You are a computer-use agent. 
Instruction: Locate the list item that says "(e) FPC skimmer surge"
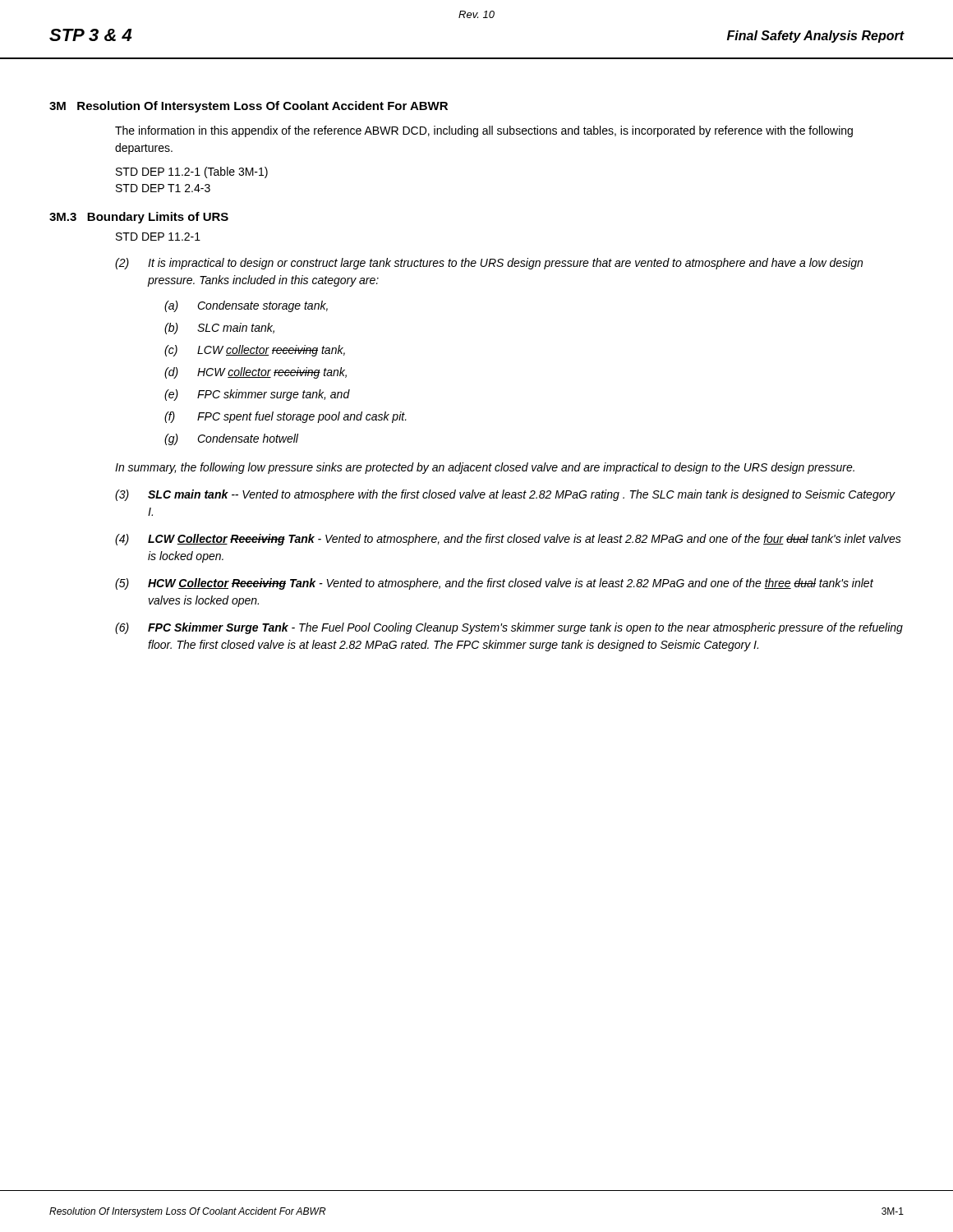(x=257, y=395)
